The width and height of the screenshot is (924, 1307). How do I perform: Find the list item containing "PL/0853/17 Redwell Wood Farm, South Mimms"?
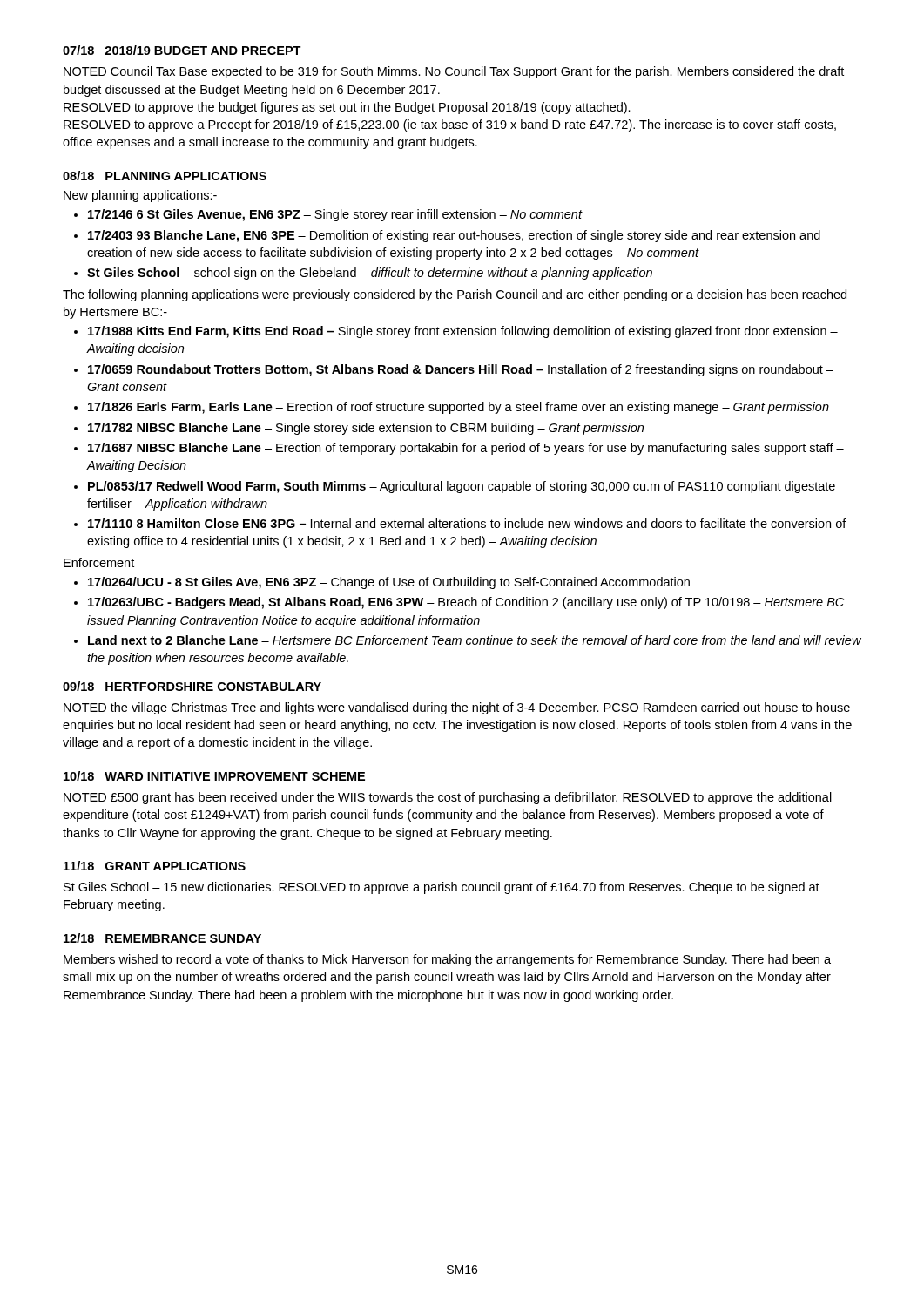click(x=461, y=495)
